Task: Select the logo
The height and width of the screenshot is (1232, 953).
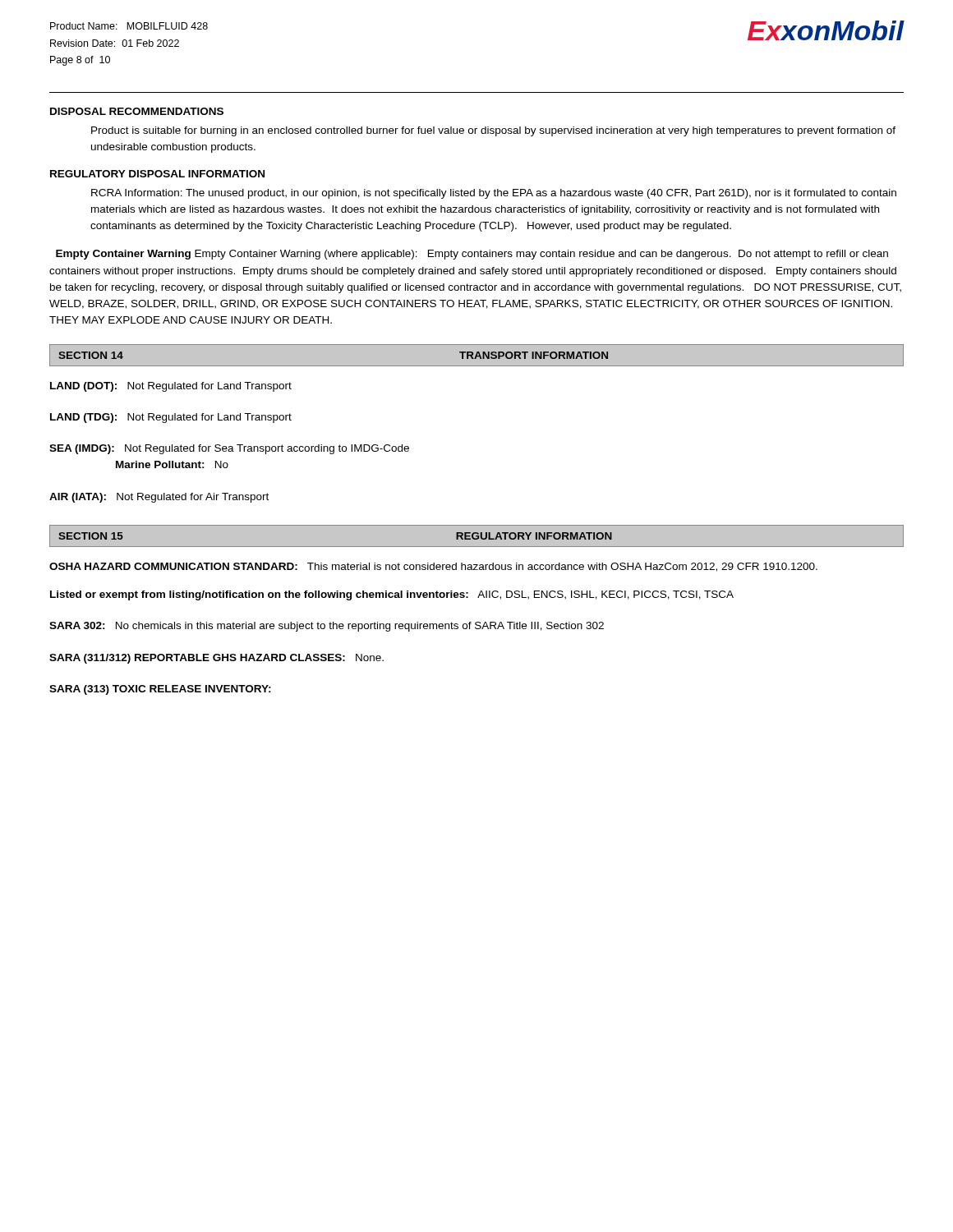Action: pyautogui.click(x=825, y=31)
